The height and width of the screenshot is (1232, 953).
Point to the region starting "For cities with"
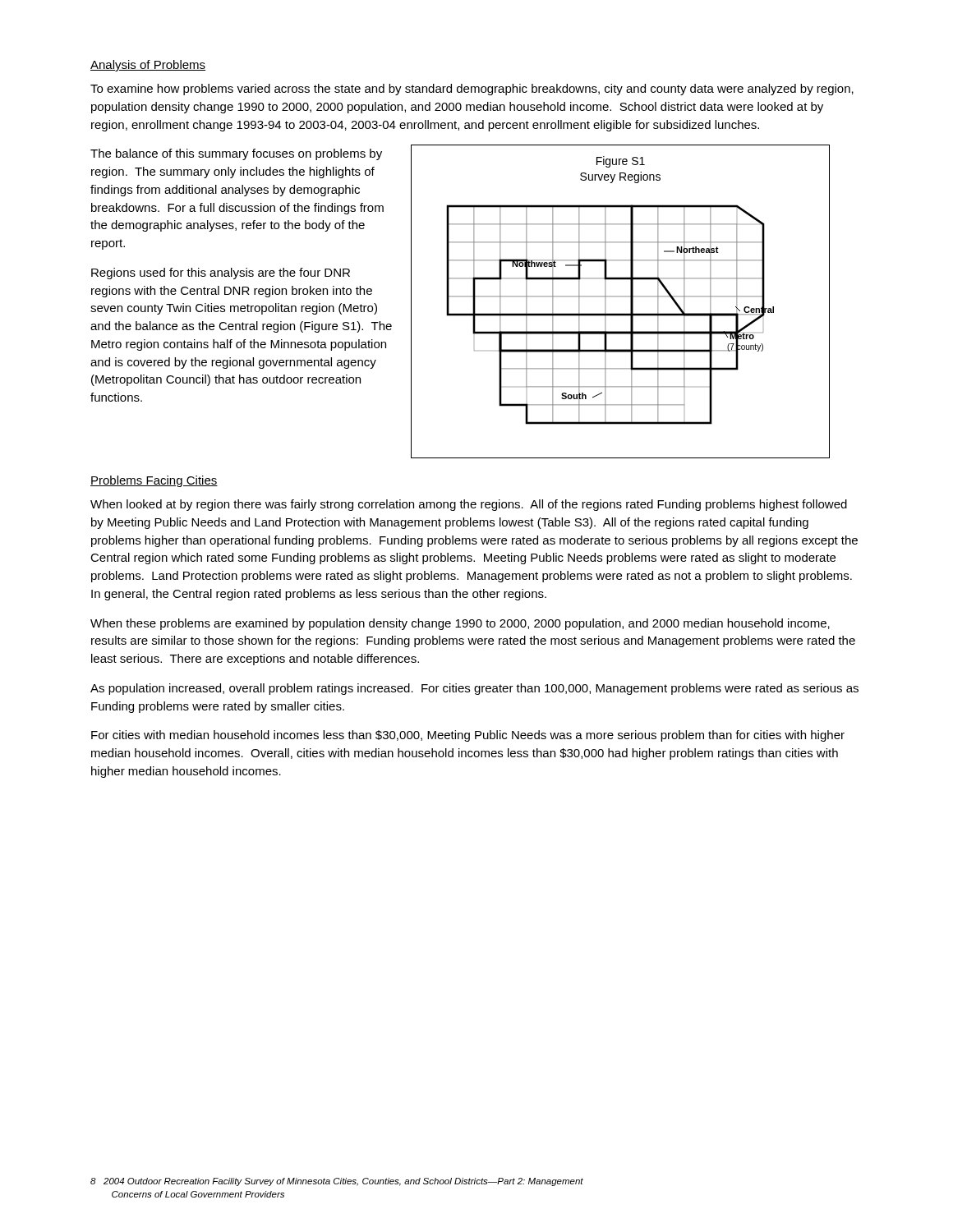click(x=467, y=753)
